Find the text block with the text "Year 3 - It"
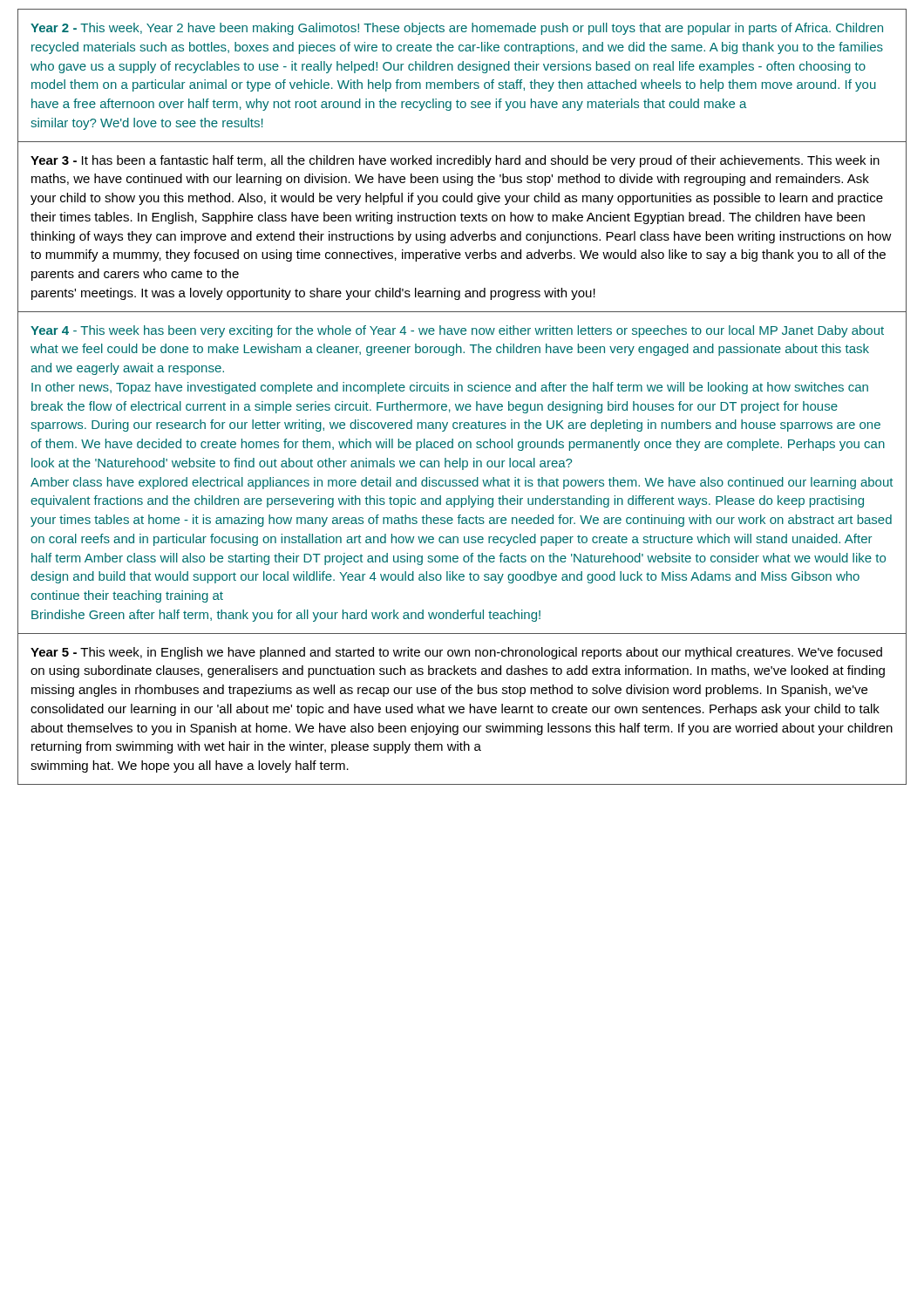 tap(462, 226)
